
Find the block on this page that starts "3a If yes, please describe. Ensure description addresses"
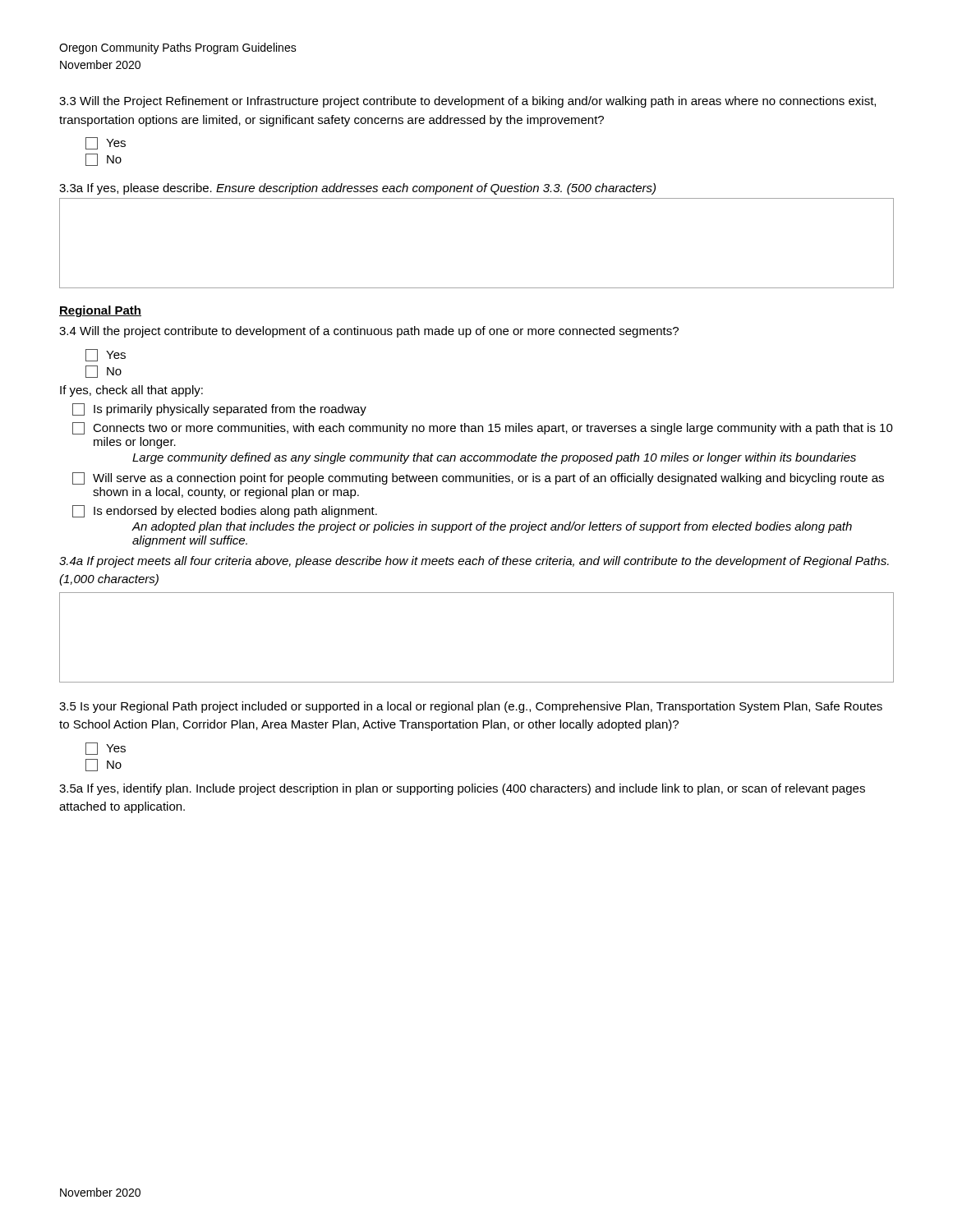coord(358,188)
